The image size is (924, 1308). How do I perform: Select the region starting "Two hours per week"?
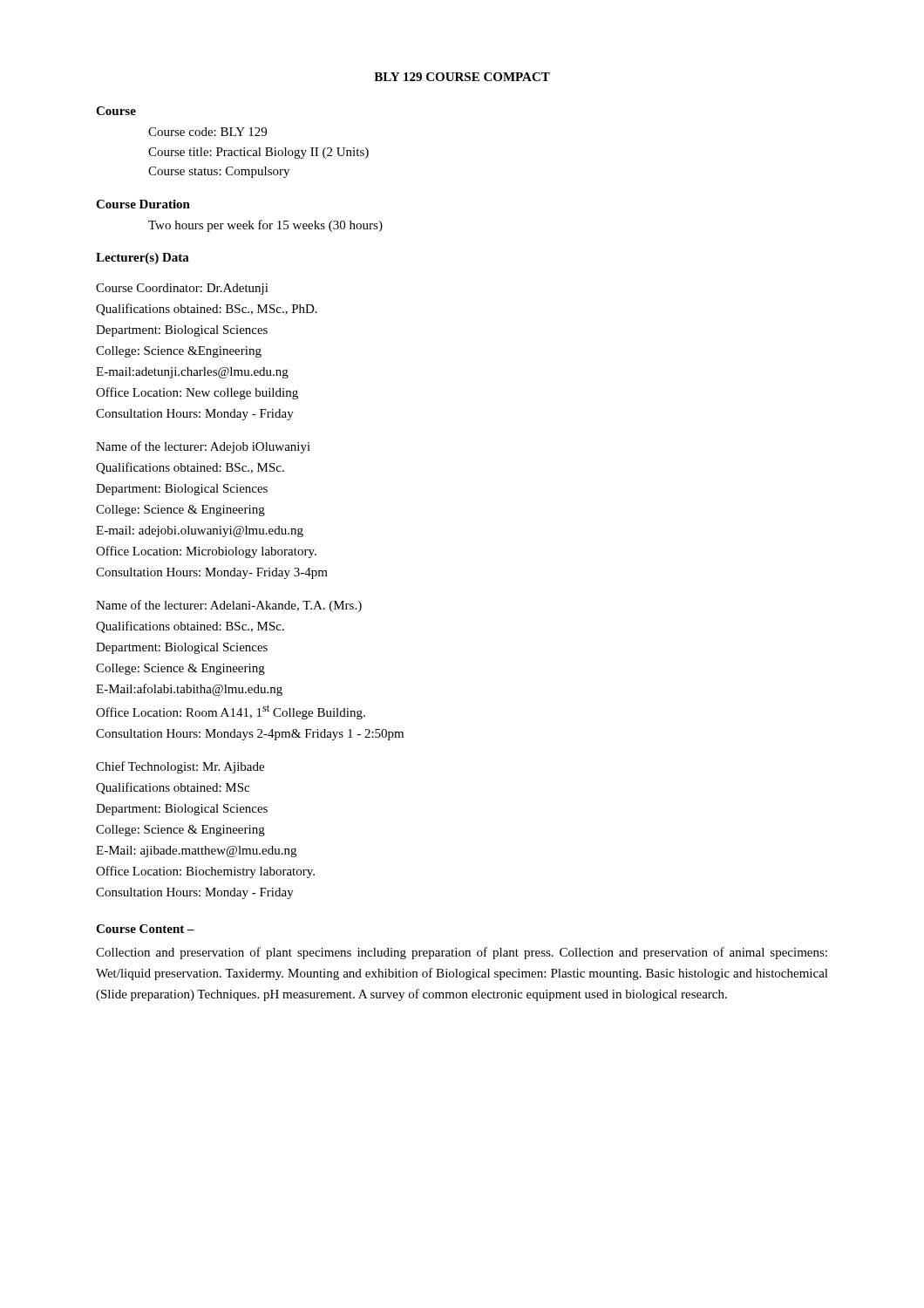coord(265,225)
